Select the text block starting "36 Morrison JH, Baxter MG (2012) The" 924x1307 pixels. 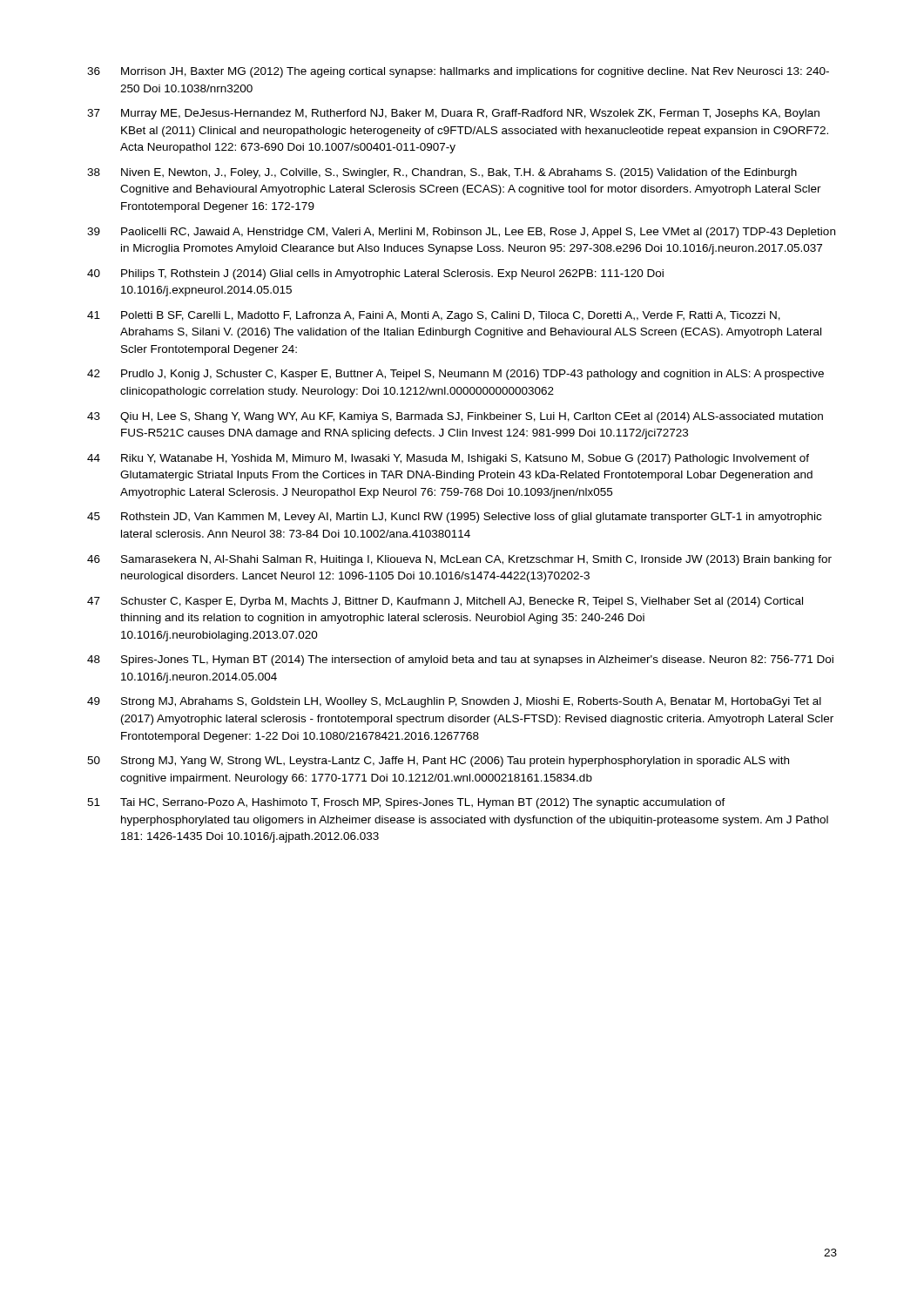pos(462,80)
